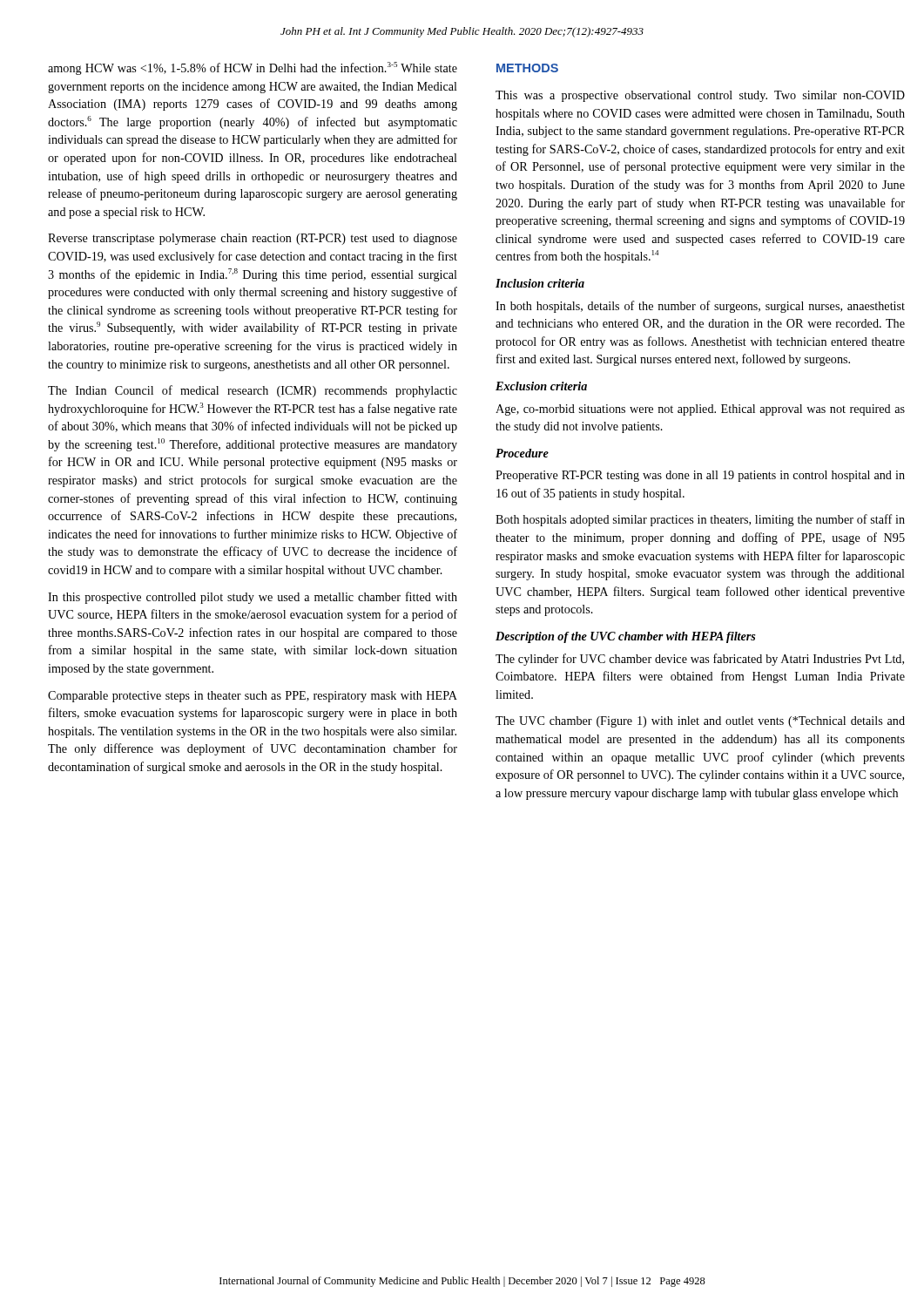The height and width of the screenshot is (1307, 924).
Task: Click on the text block with the text "This was a prospective"
Action: pos(700,176)
